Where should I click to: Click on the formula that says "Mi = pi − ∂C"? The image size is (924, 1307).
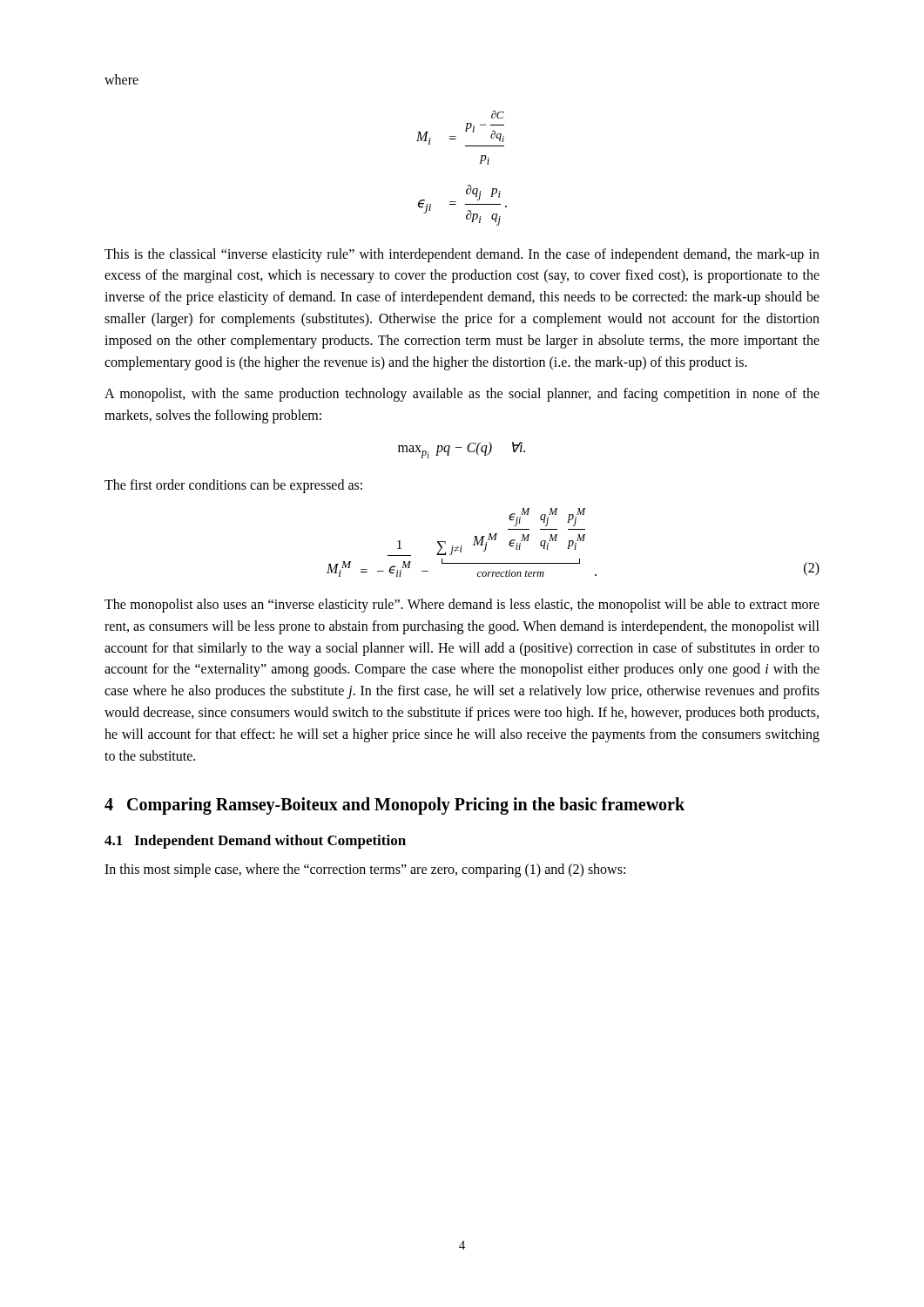498,115
